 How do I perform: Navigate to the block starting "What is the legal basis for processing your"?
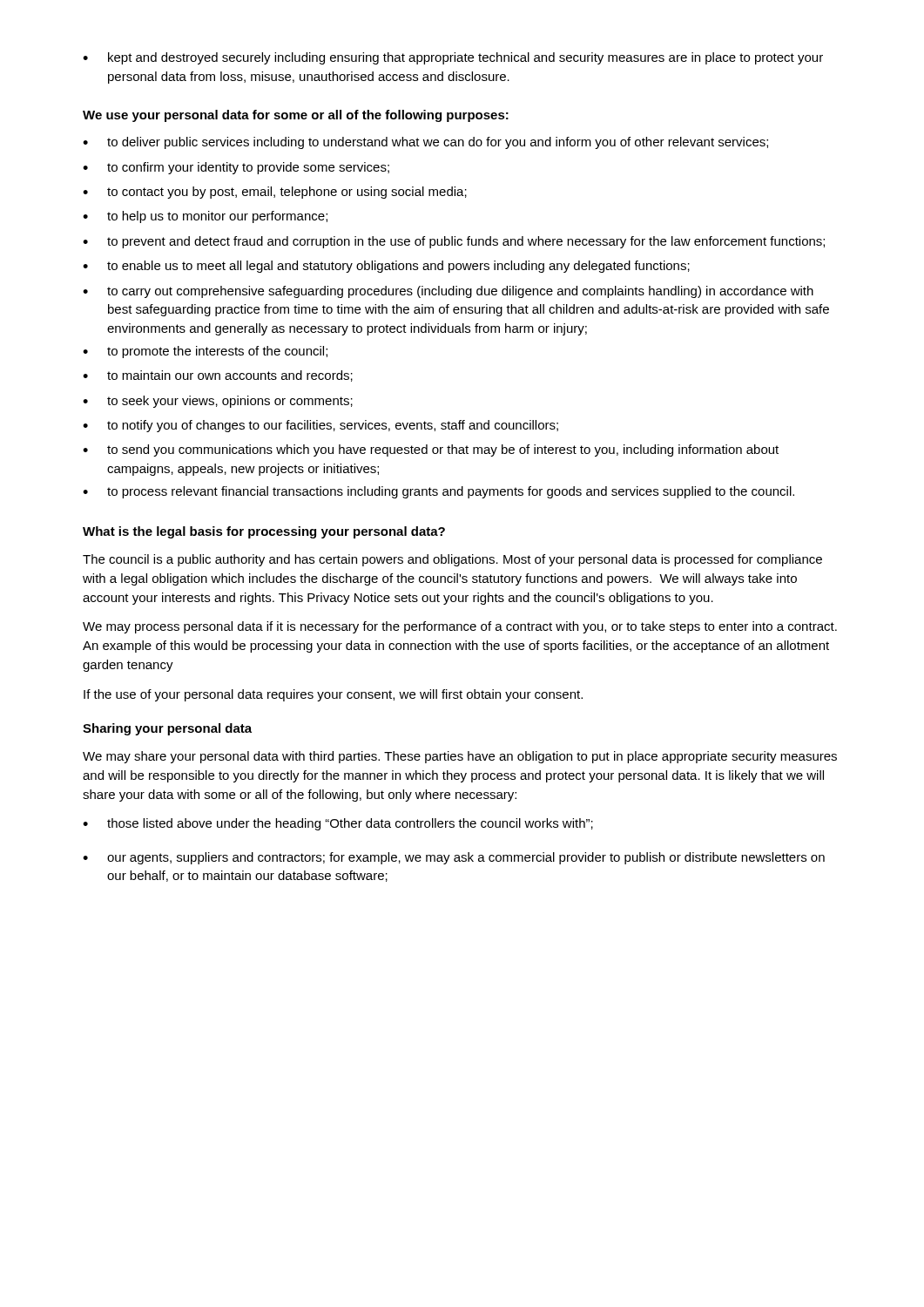[x=264, y=531]
